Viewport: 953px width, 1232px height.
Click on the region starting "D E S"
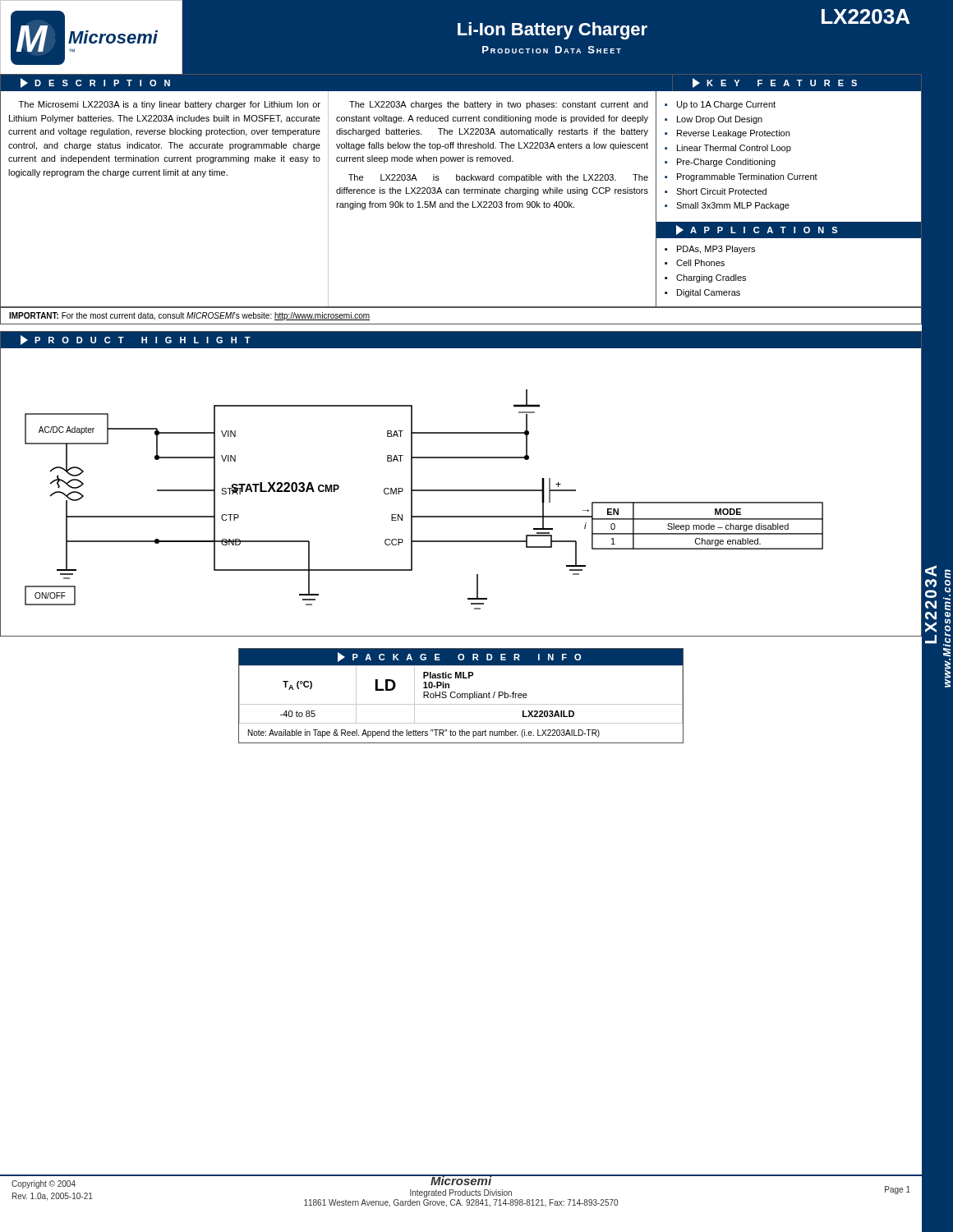tap(97, 83)
